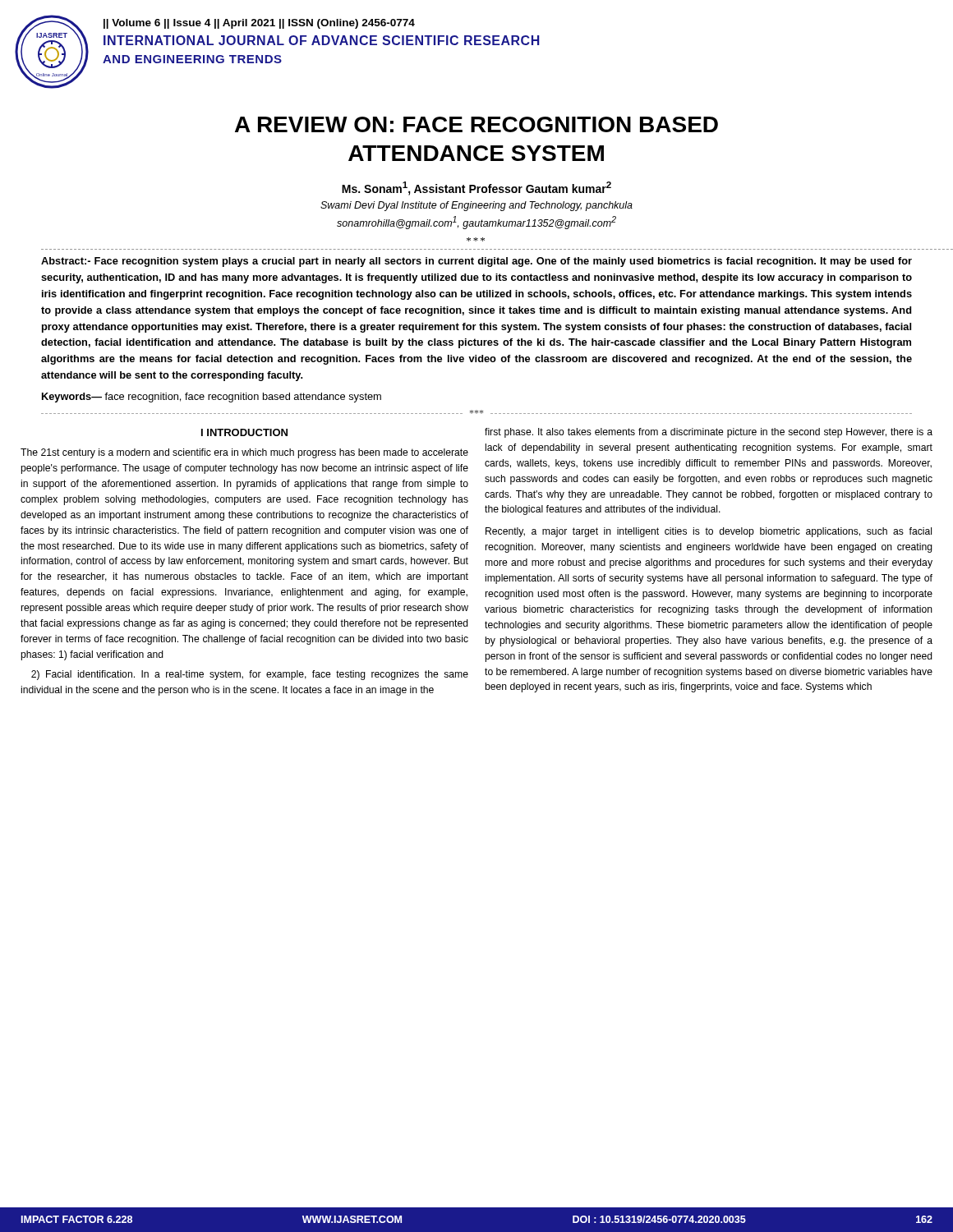
Task: Find the block on this page that starts "The 21st century is a modern"
Action: (244, 554)
